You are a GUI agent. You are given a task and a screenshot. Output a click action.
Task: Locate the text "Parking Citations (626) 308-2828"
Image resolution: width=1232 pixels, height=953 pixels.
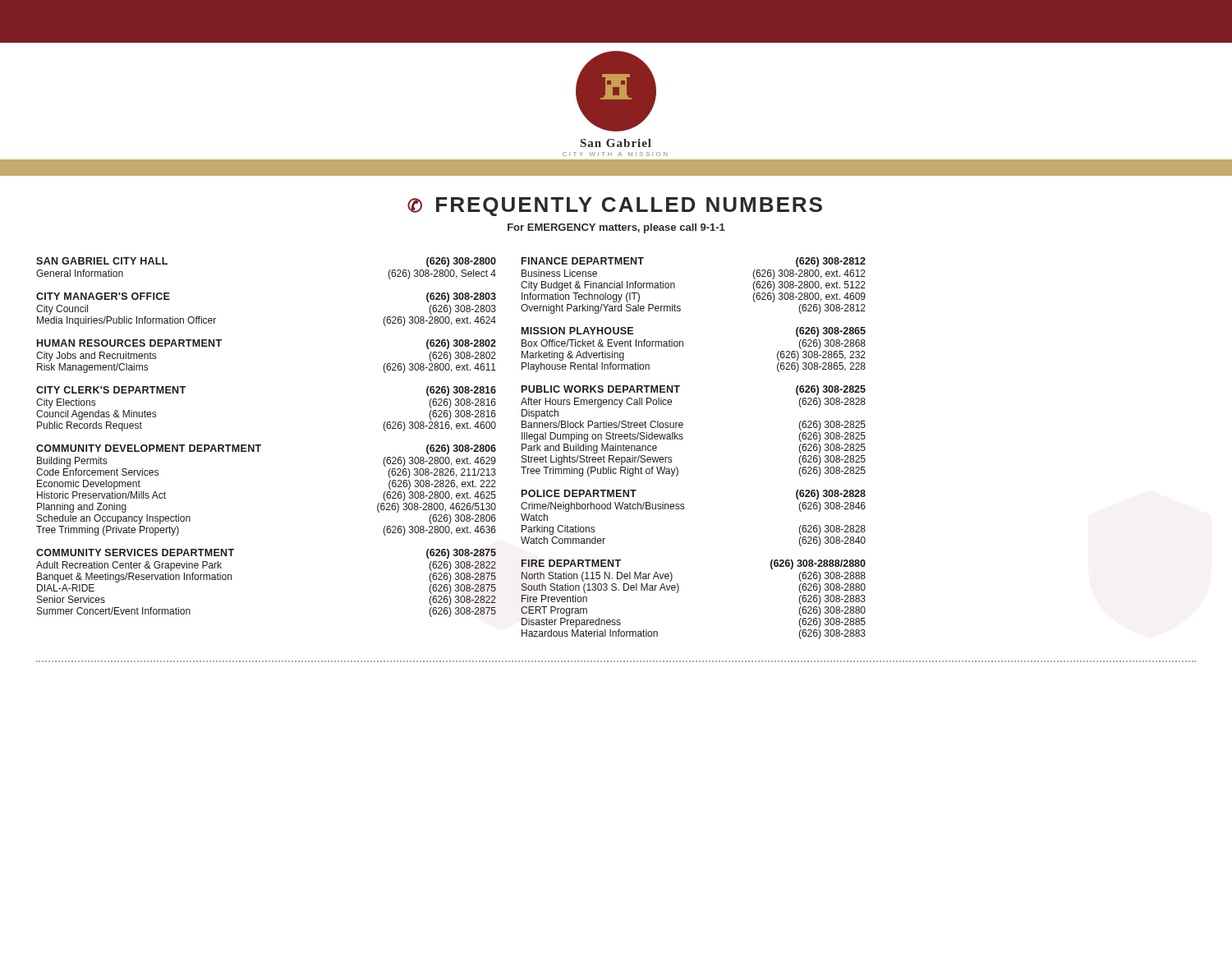click(x=559, y=530)
